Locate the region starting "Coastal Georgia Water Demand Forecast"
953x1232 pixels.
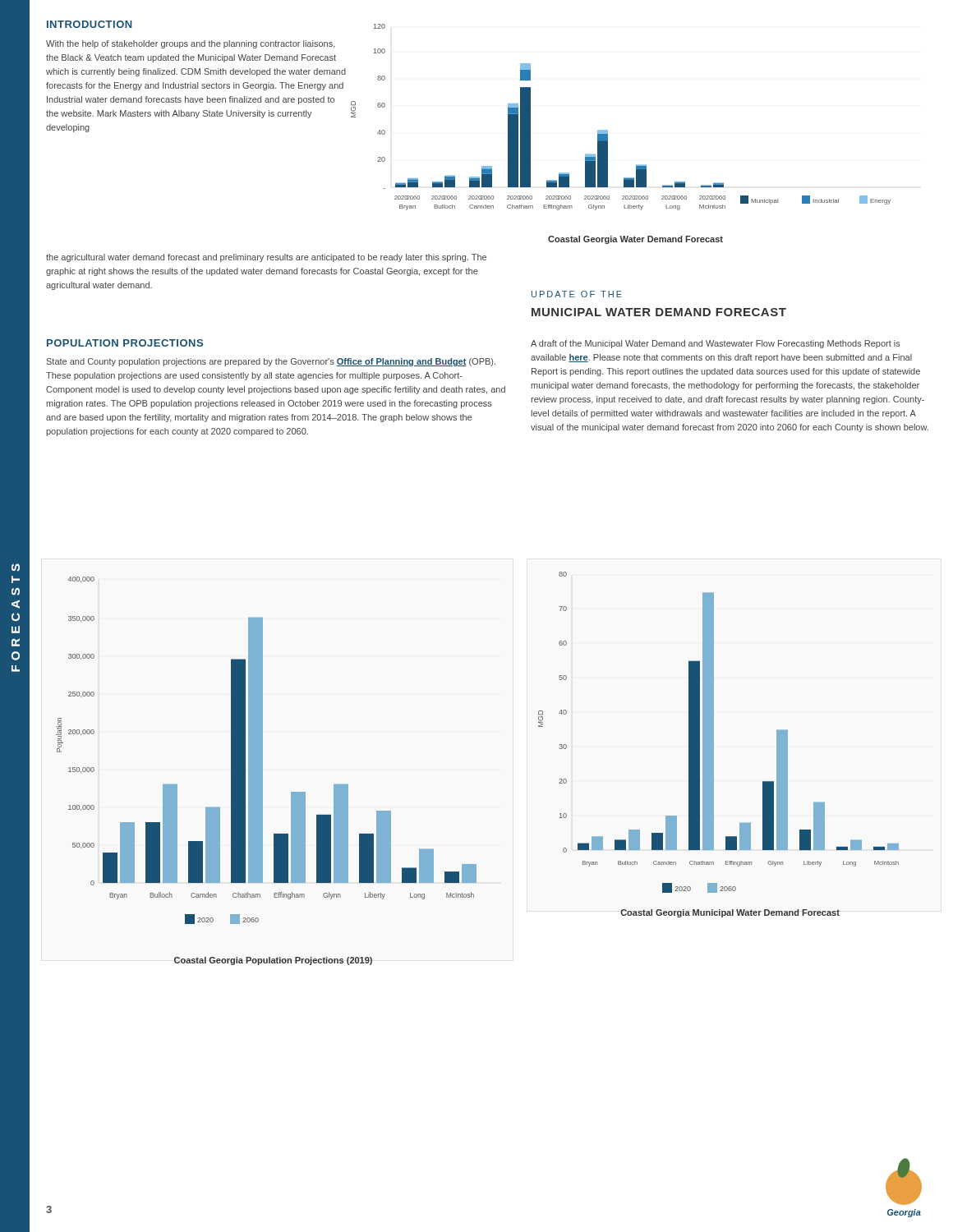point(635,239)
